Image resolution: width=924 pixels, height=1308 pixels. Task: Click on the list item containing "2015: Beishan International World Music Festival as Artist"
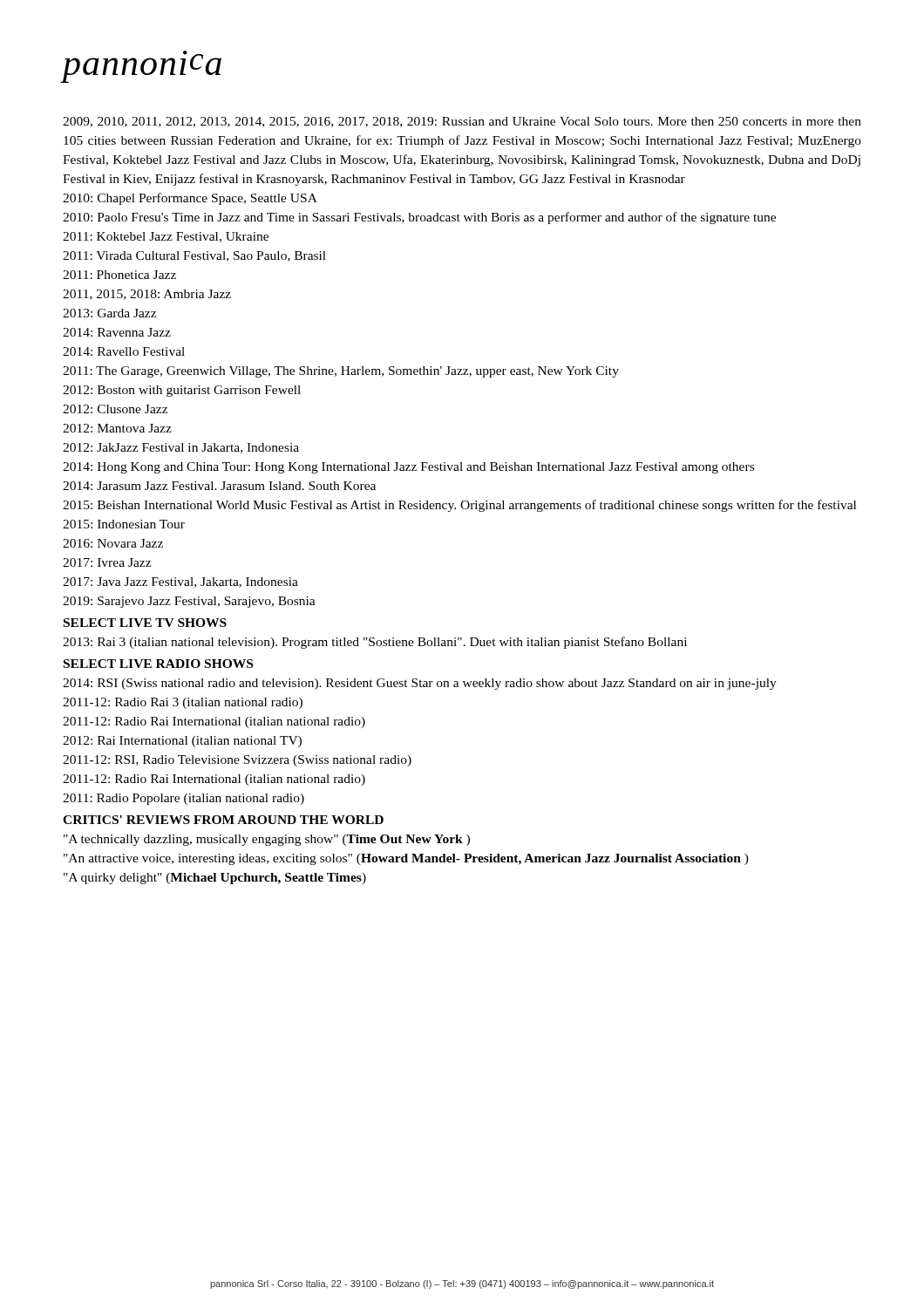point(460,504)
